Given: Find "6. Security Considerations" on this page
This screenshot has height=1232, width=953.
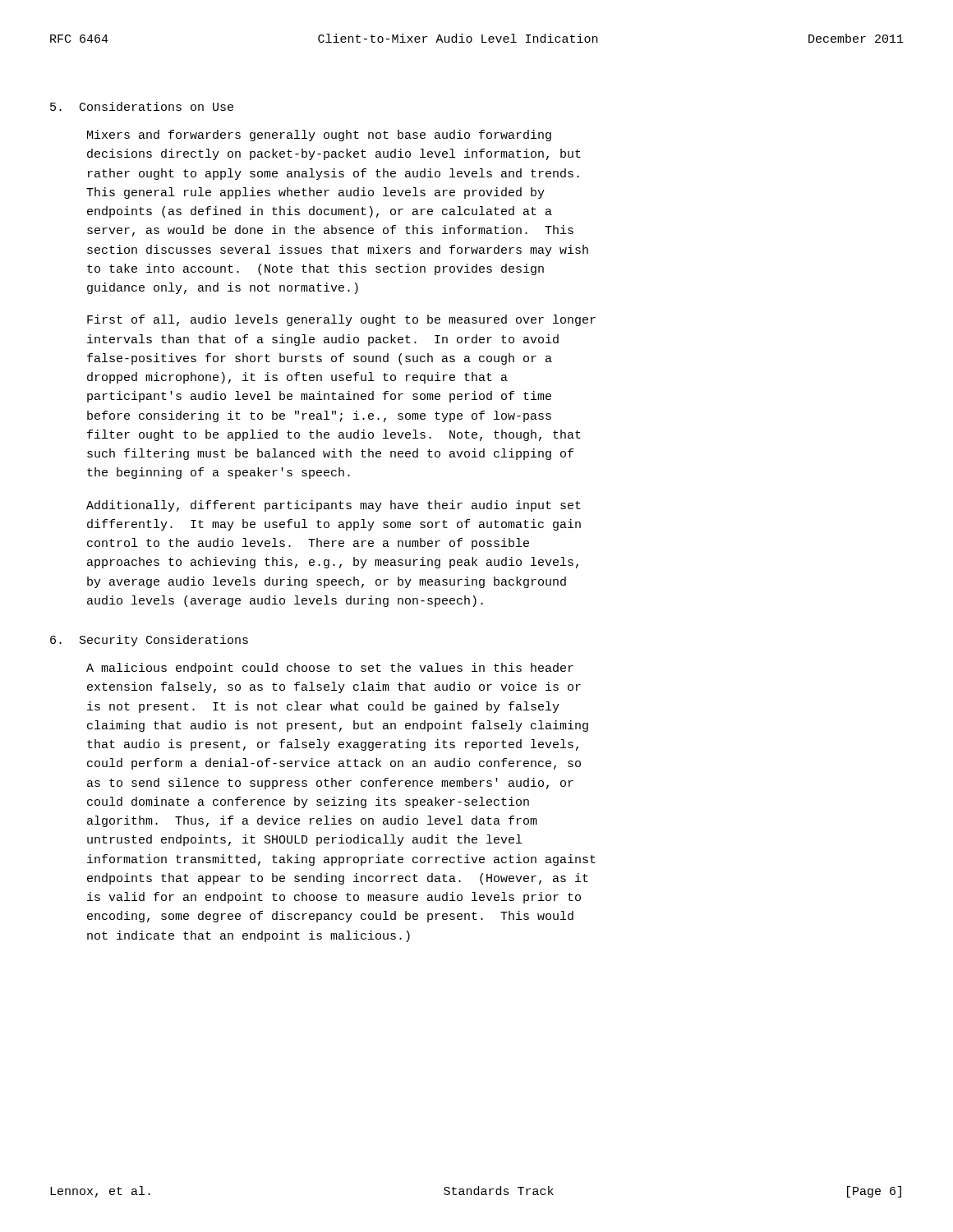Looking at the screenshot, I should pyautogui.click(x=149, y=641).
